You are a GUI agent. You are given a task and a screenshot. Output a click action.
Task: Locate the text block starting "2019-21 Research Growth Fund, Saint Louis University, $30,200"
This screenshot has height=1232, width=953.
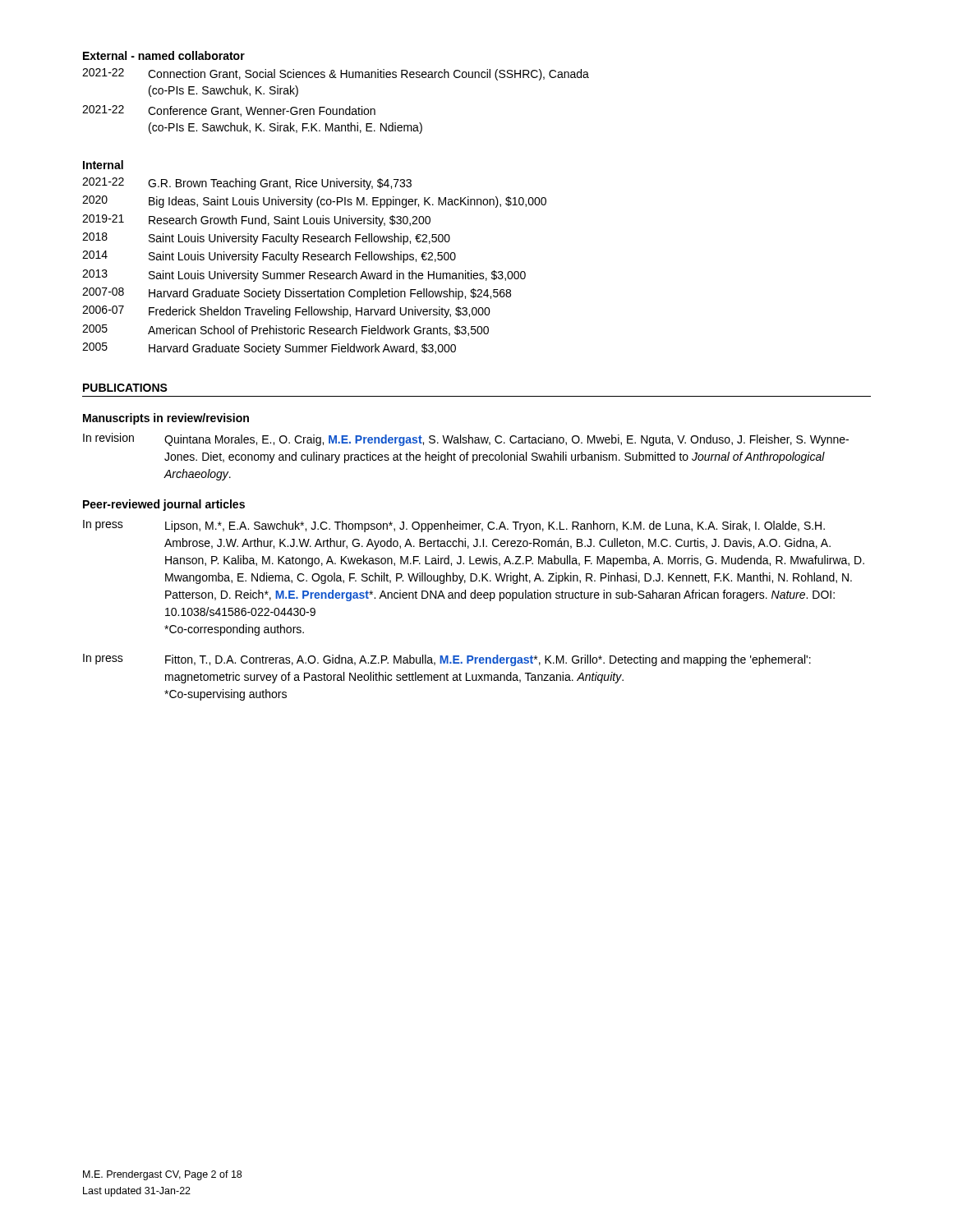click(x=256, y=221)
